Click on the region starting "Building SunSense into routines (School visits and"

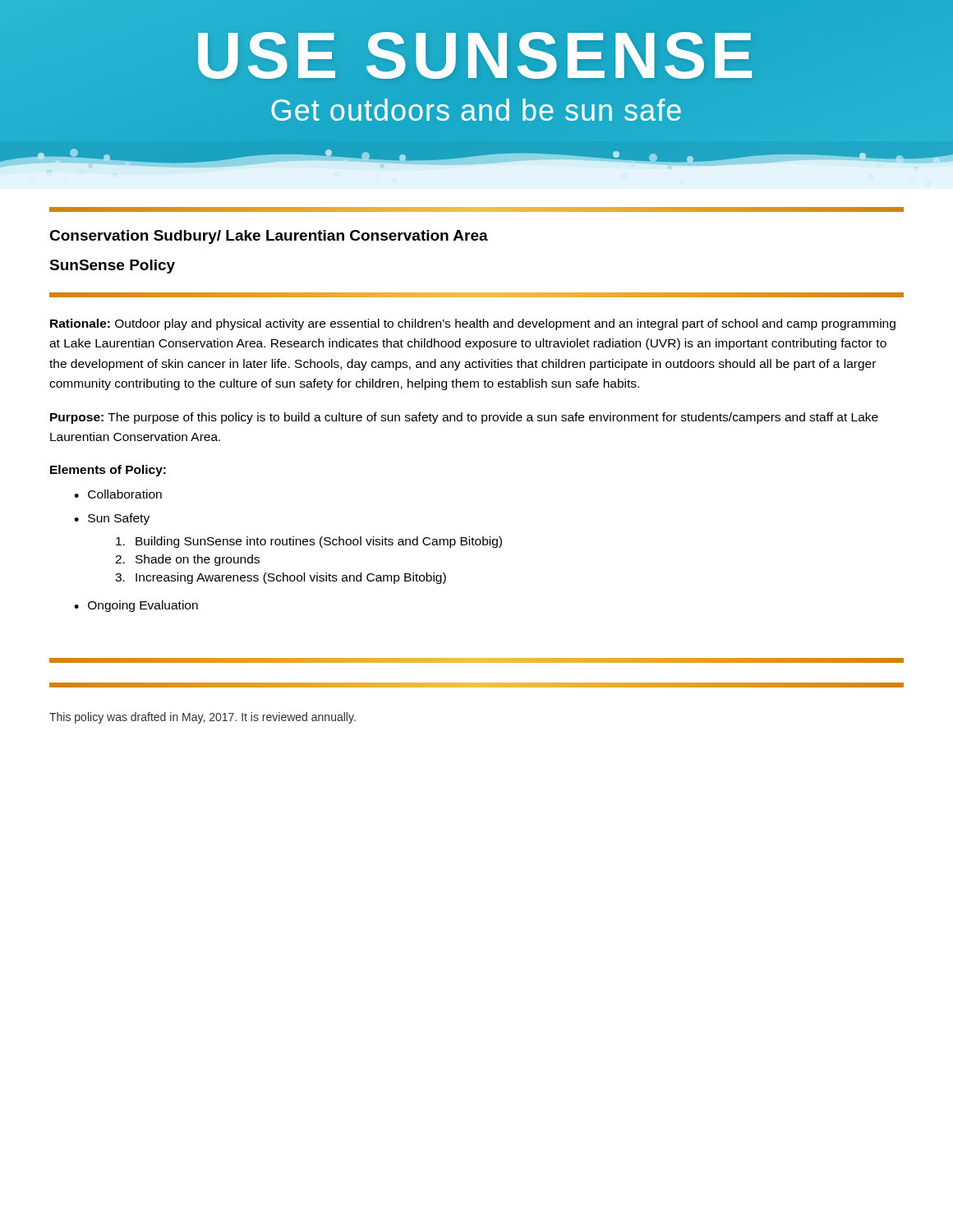pyautogui.click(x=309, y=541)
